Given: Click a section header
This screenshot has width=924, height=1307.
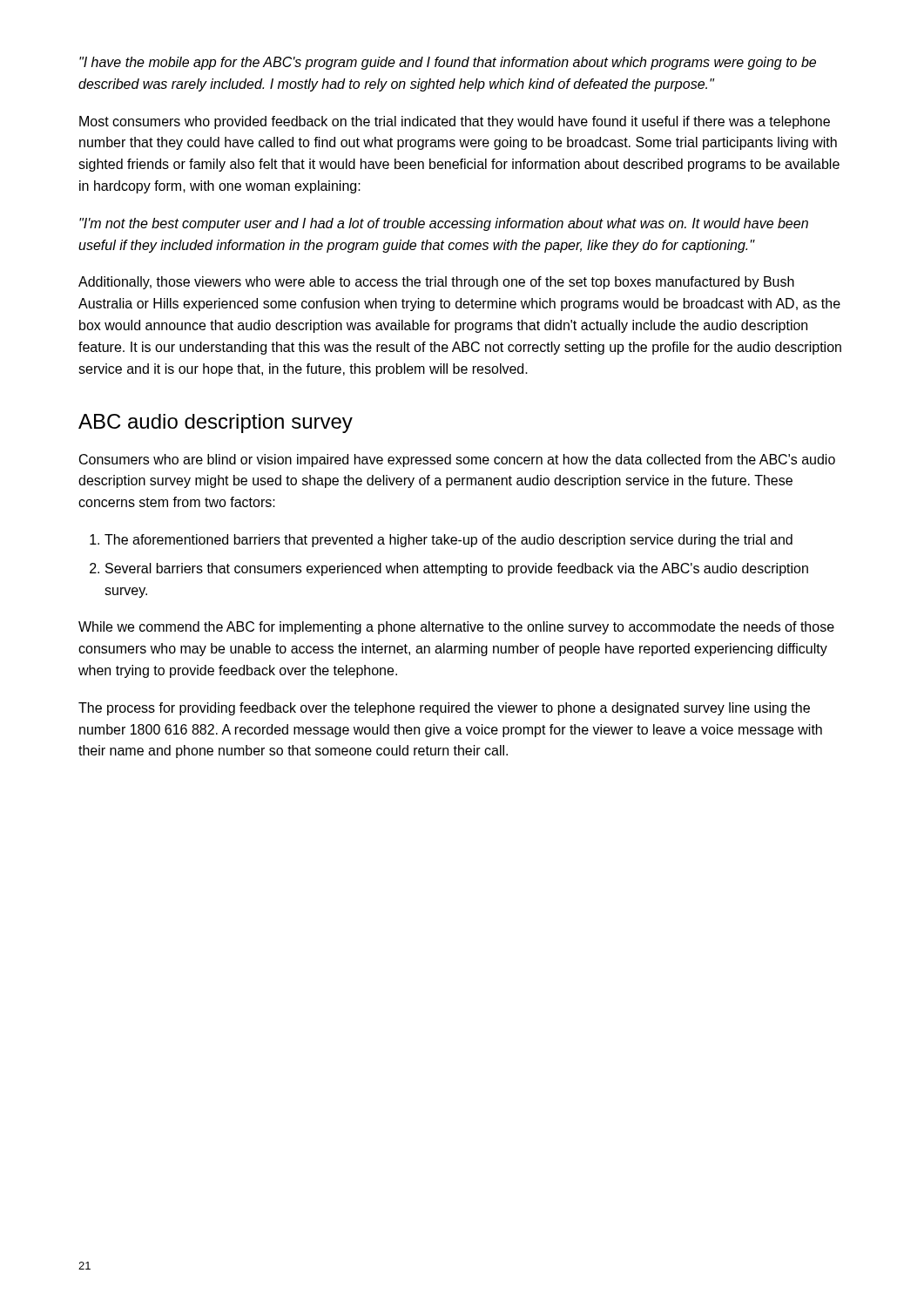Looking at the screenshot, I should (215, 422).
